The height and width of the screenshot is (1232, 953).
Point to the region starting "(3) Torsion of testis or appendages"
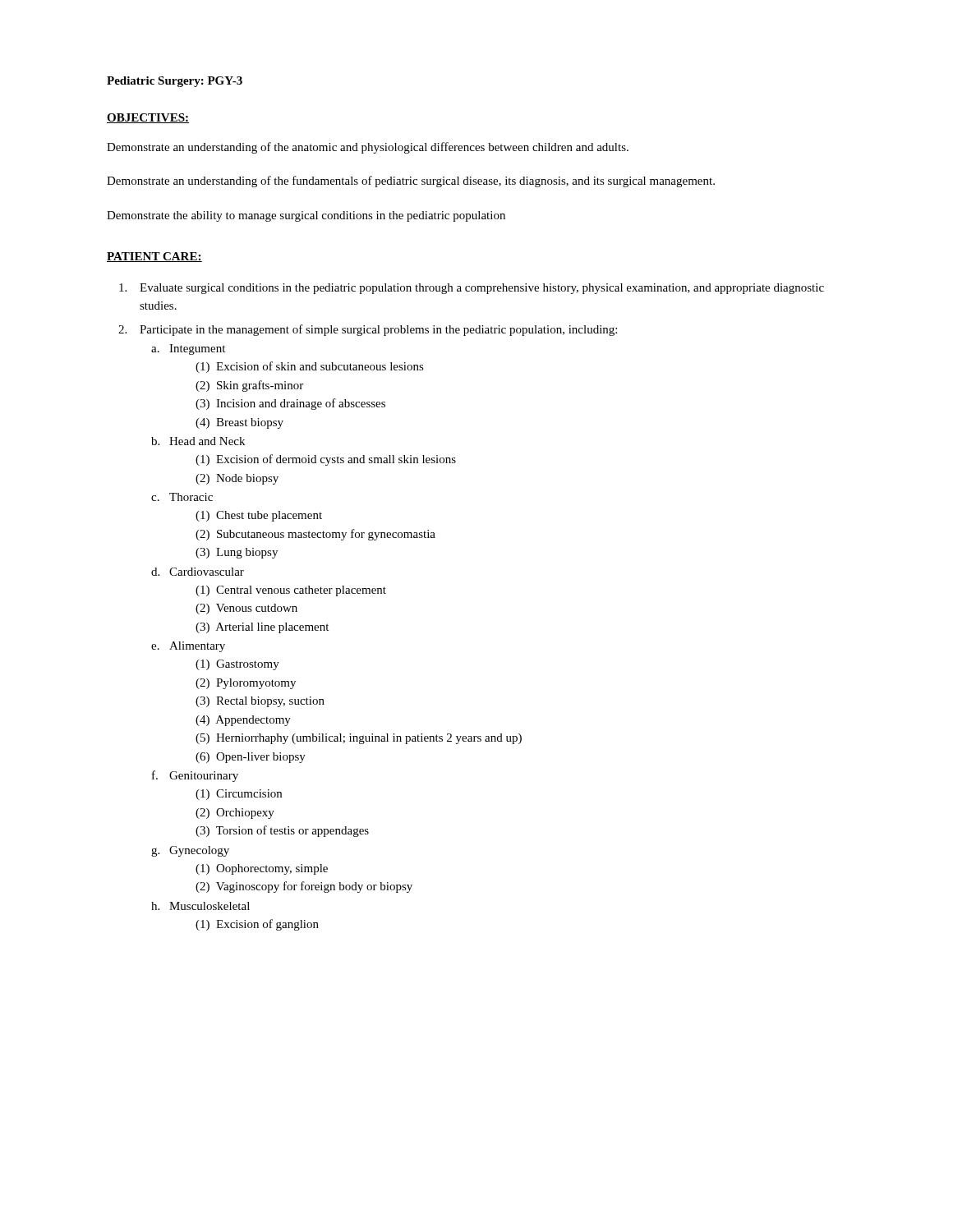[x=282, y=831]
